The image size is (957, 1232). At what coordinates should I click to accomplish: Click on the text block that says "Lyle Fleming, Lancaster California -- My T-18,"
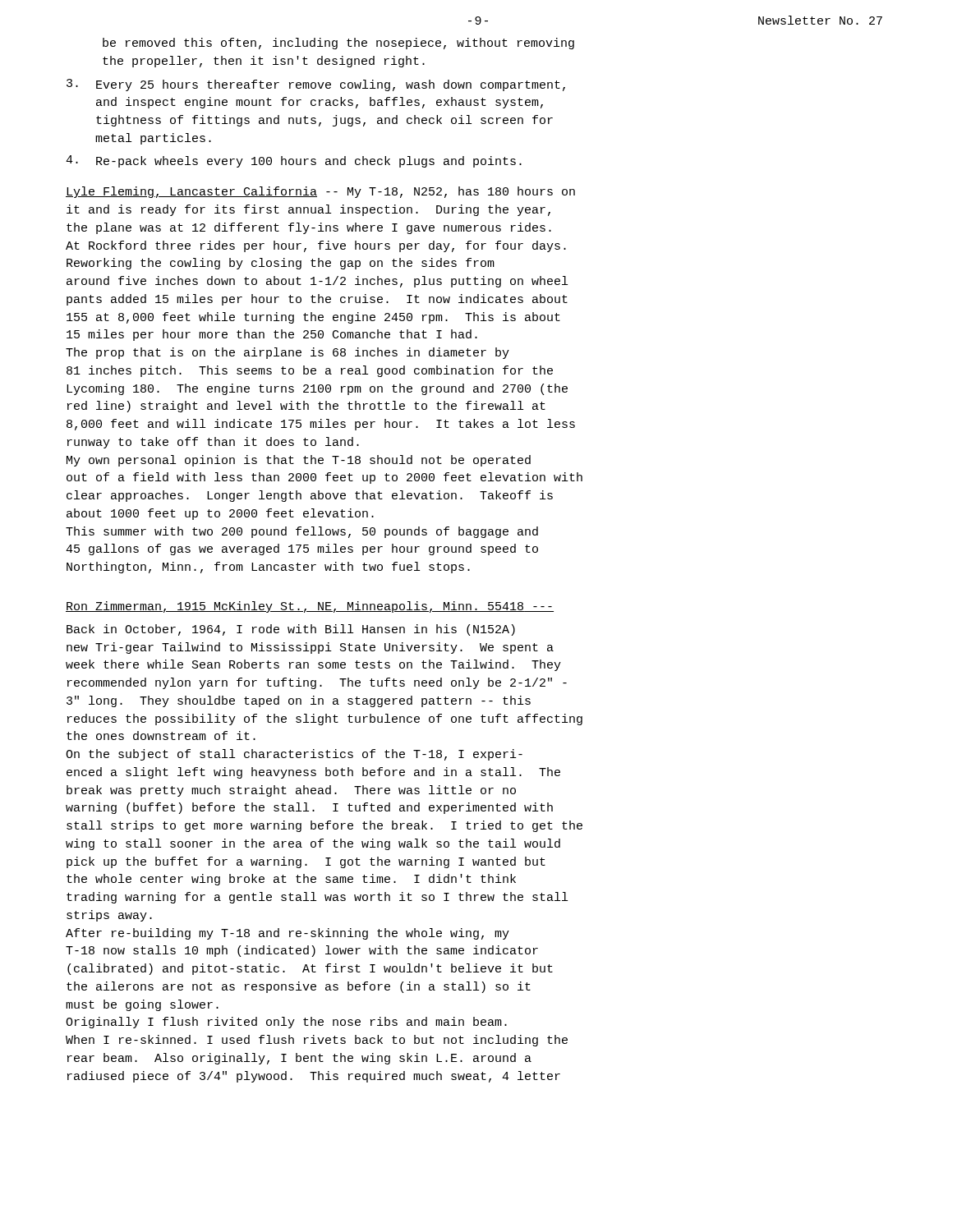click(x=478, y=381)
